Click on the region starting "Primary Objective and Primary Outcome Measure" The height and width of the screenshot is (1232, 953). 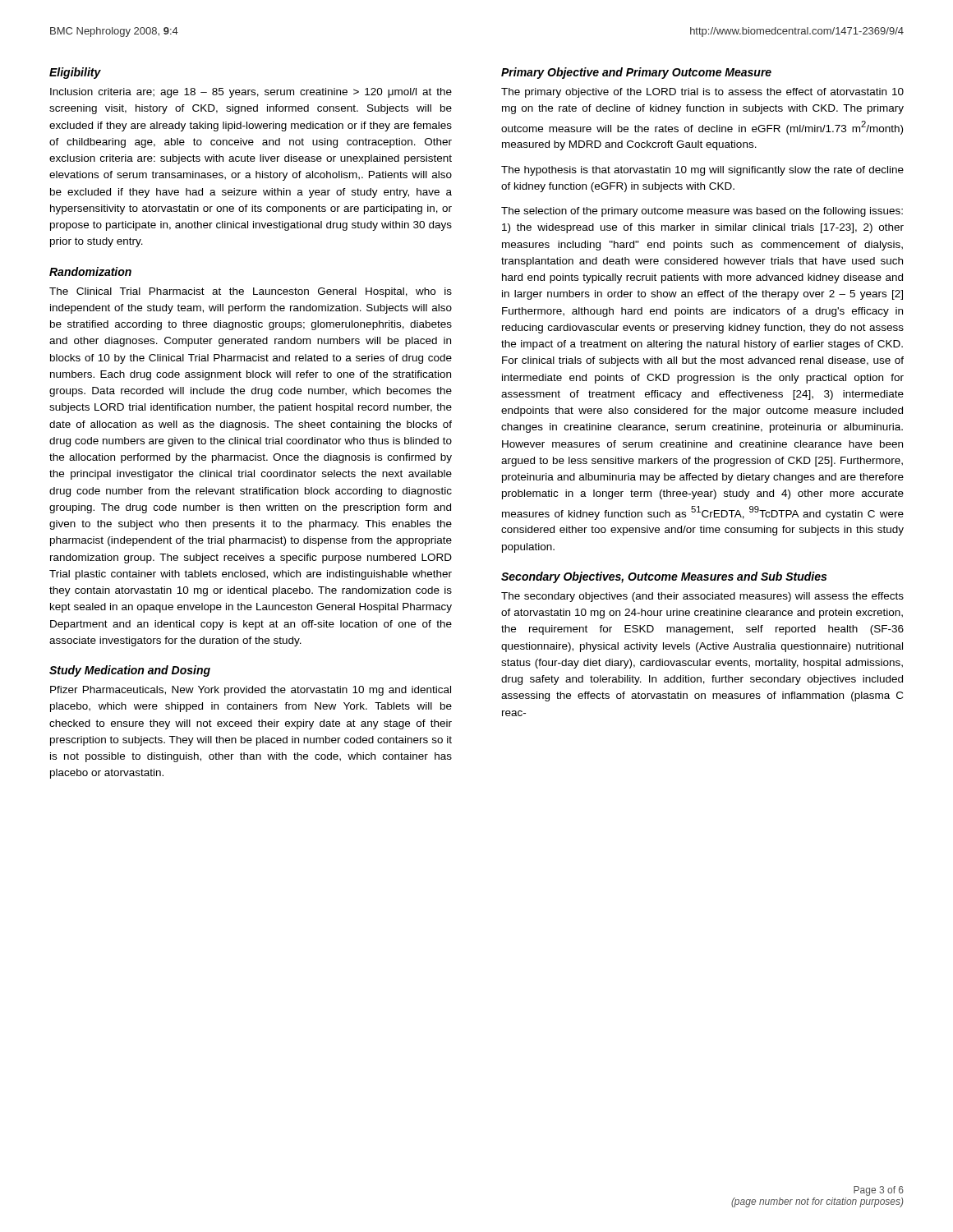636,72
